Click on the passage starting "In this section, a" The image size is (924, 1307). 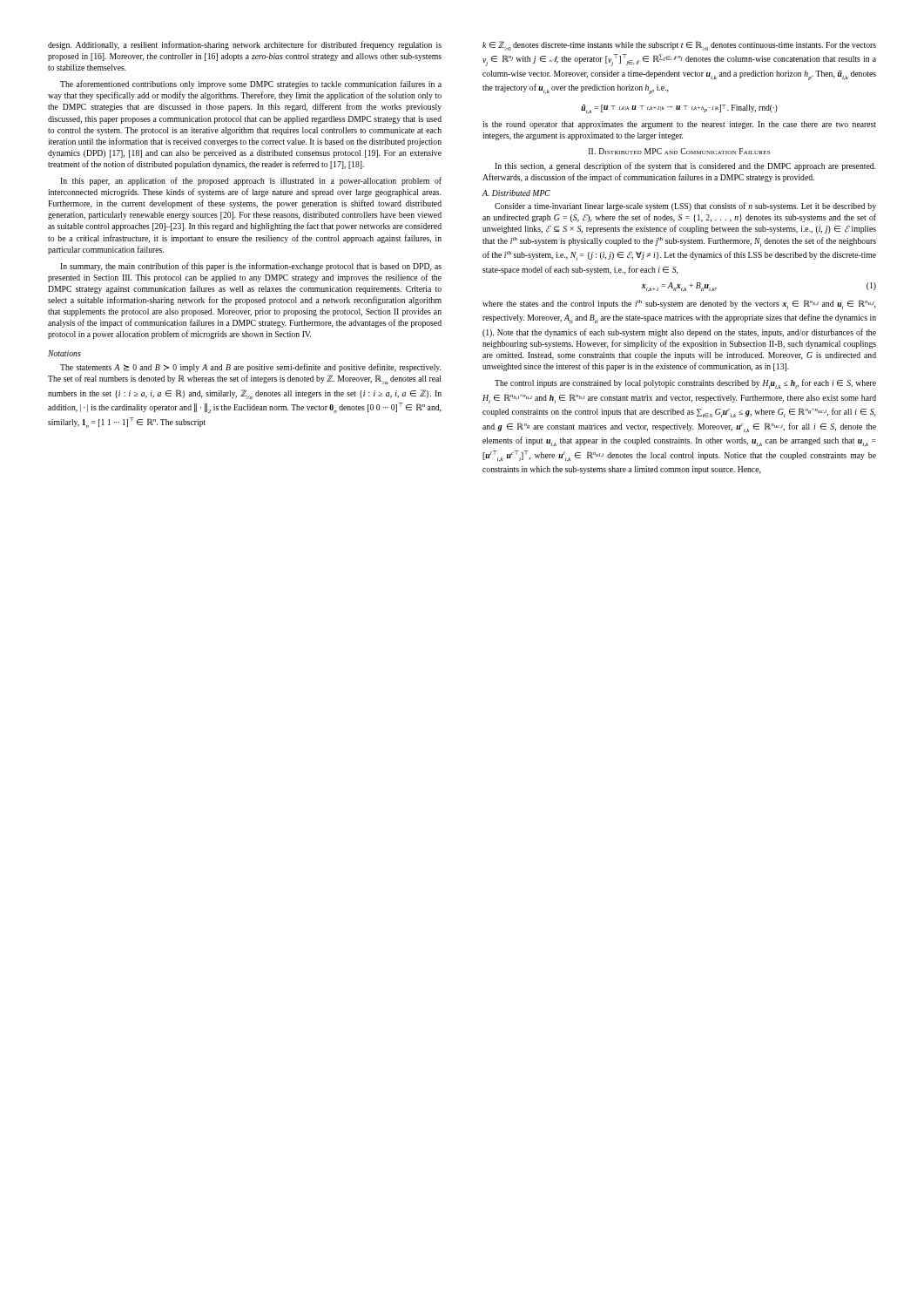[679, 172]
